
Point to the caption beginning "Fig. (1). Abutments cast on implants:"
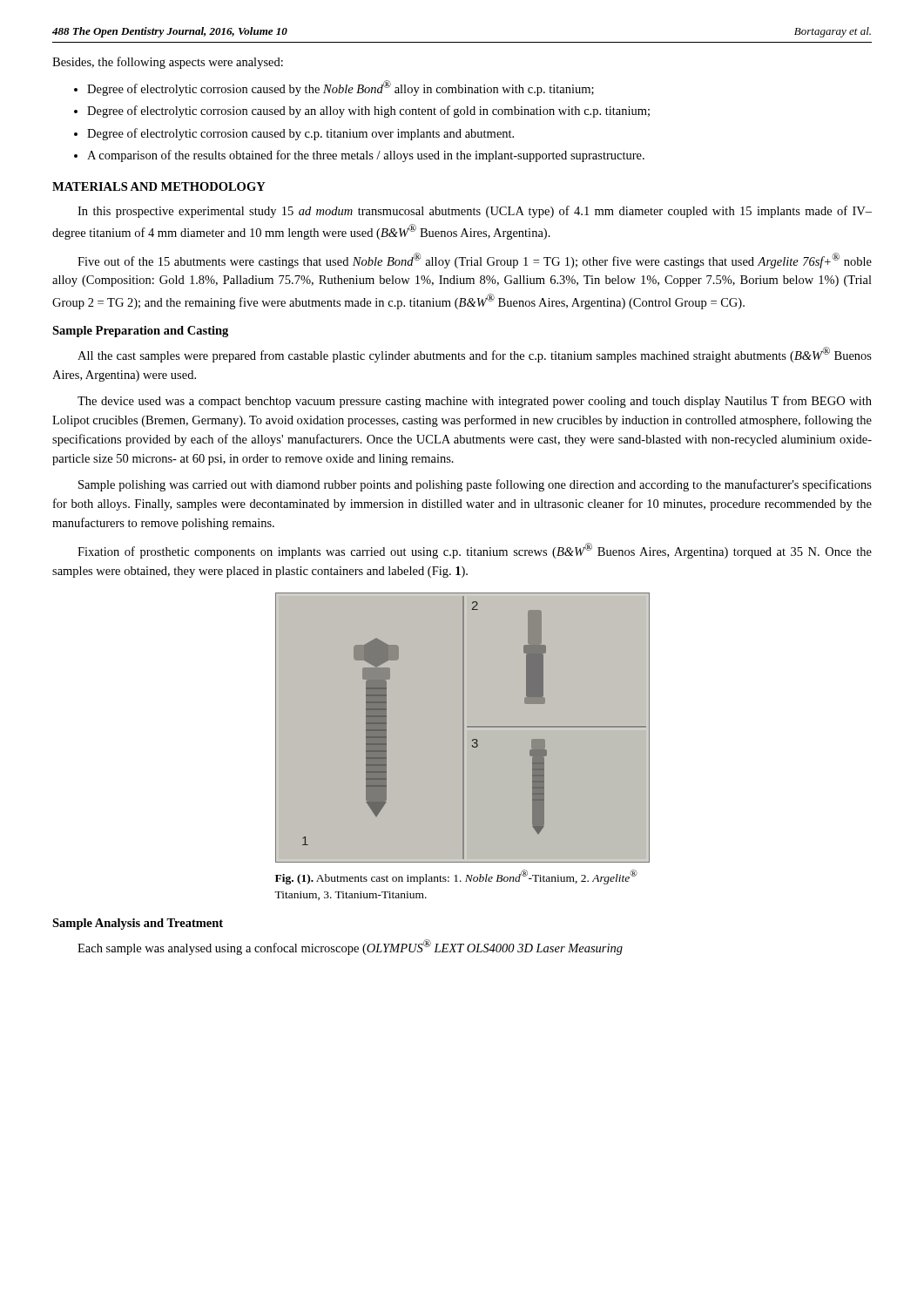[456, 885]
